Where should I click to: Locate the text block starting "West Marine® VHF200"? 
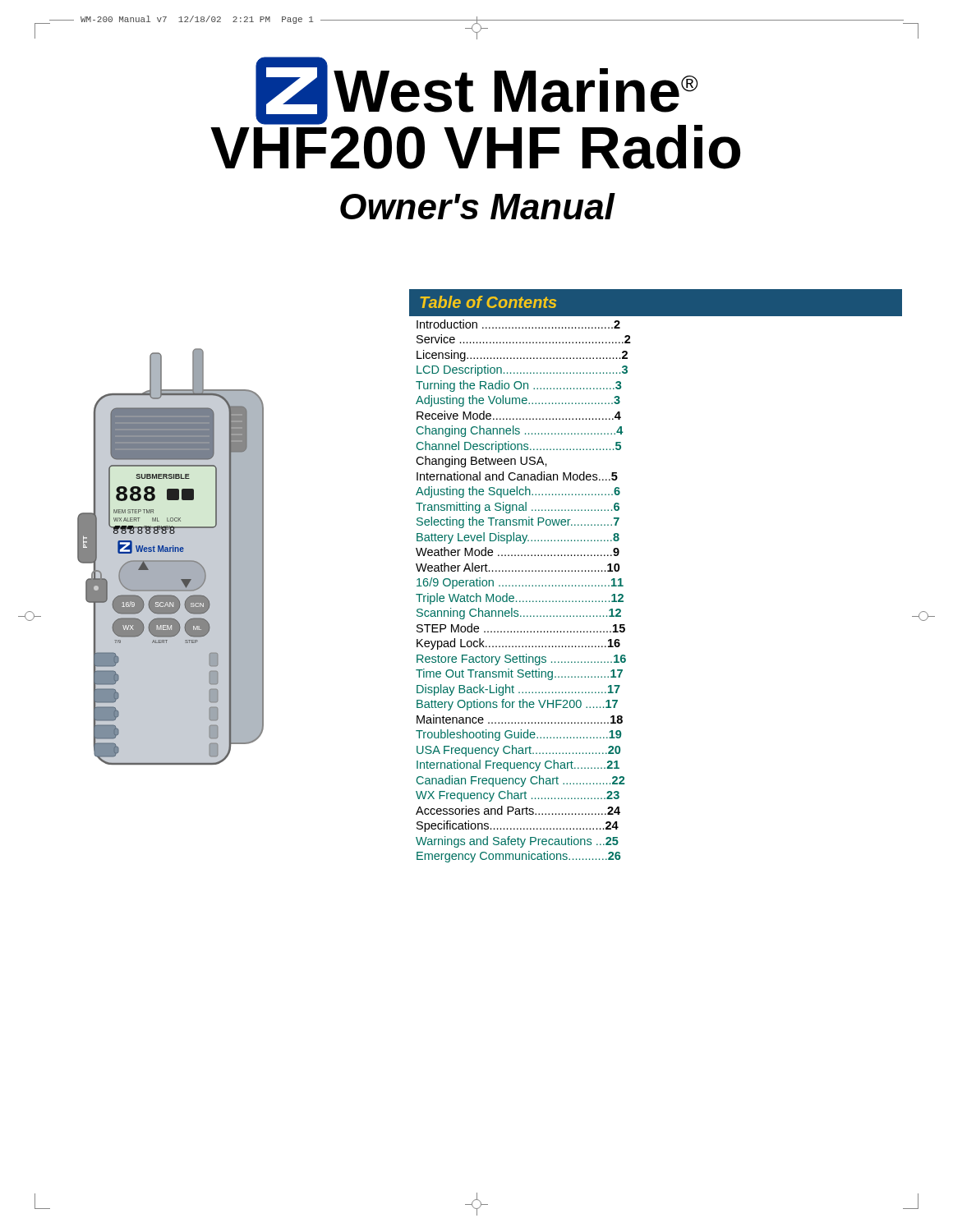pyautogui.click(x=476, y=141)
